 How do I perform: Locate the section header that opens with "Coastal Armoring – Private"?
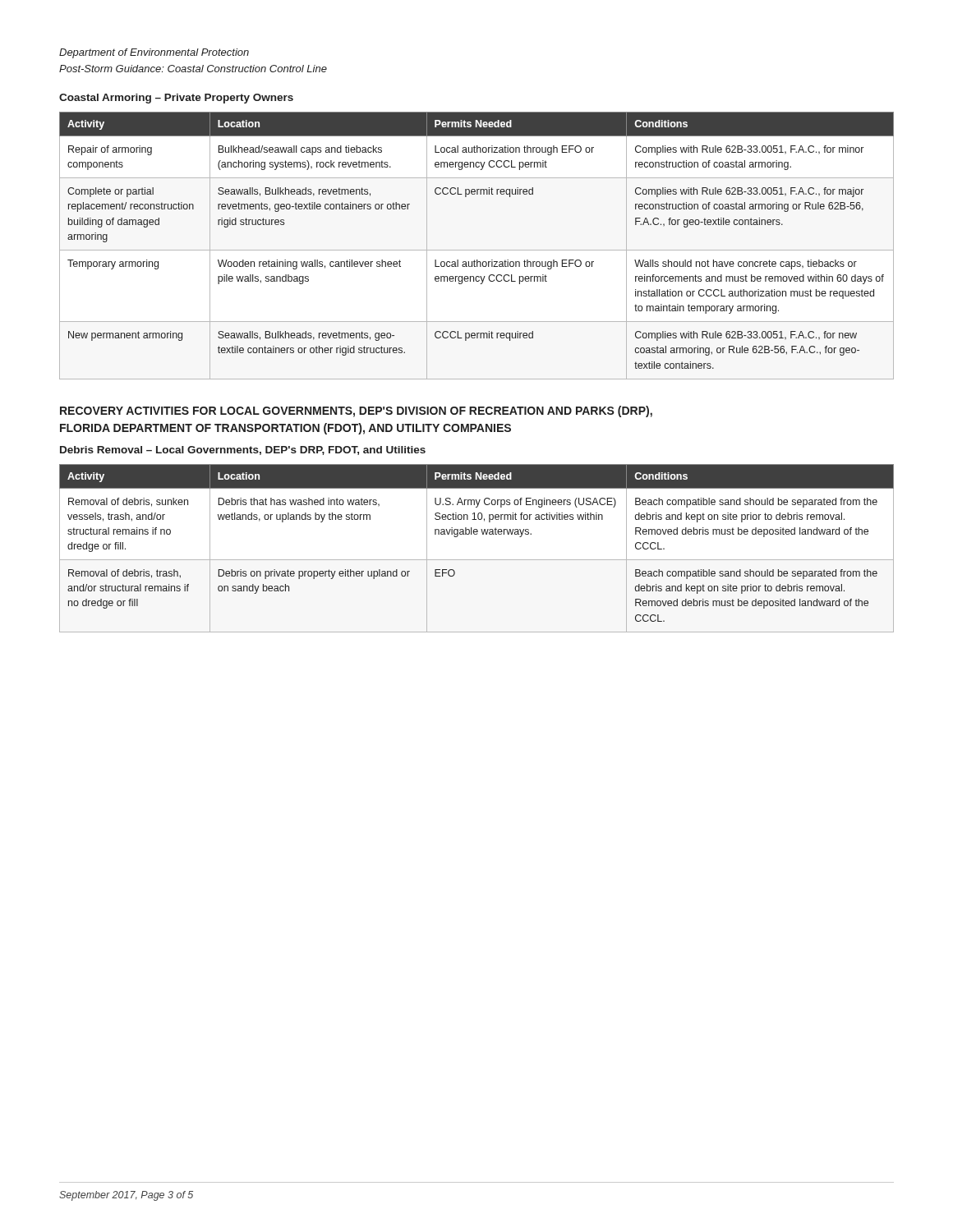[x=176, y=97]
